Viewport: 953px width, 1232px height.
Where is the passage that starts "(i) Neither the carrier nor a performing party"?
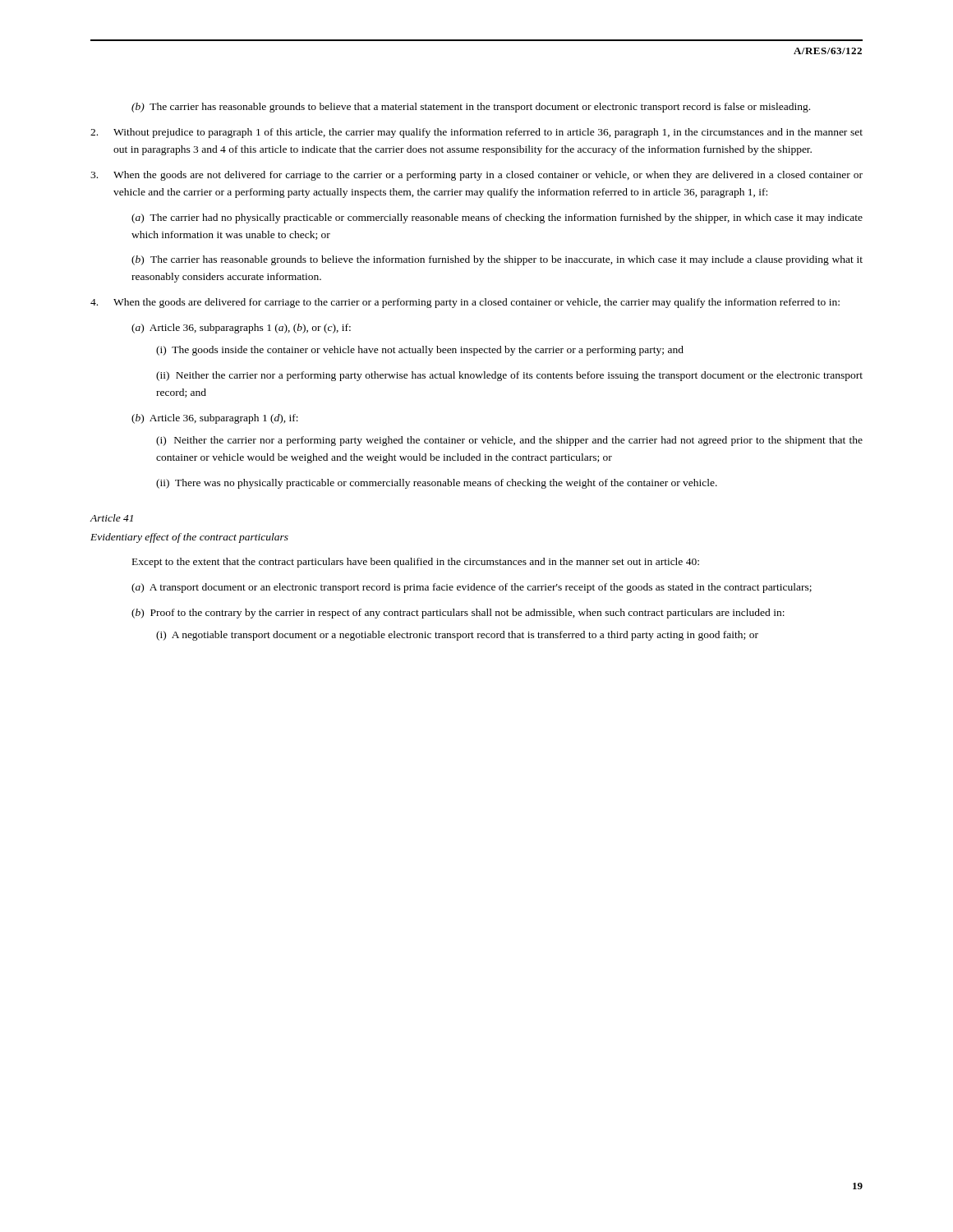coord(509,448)
